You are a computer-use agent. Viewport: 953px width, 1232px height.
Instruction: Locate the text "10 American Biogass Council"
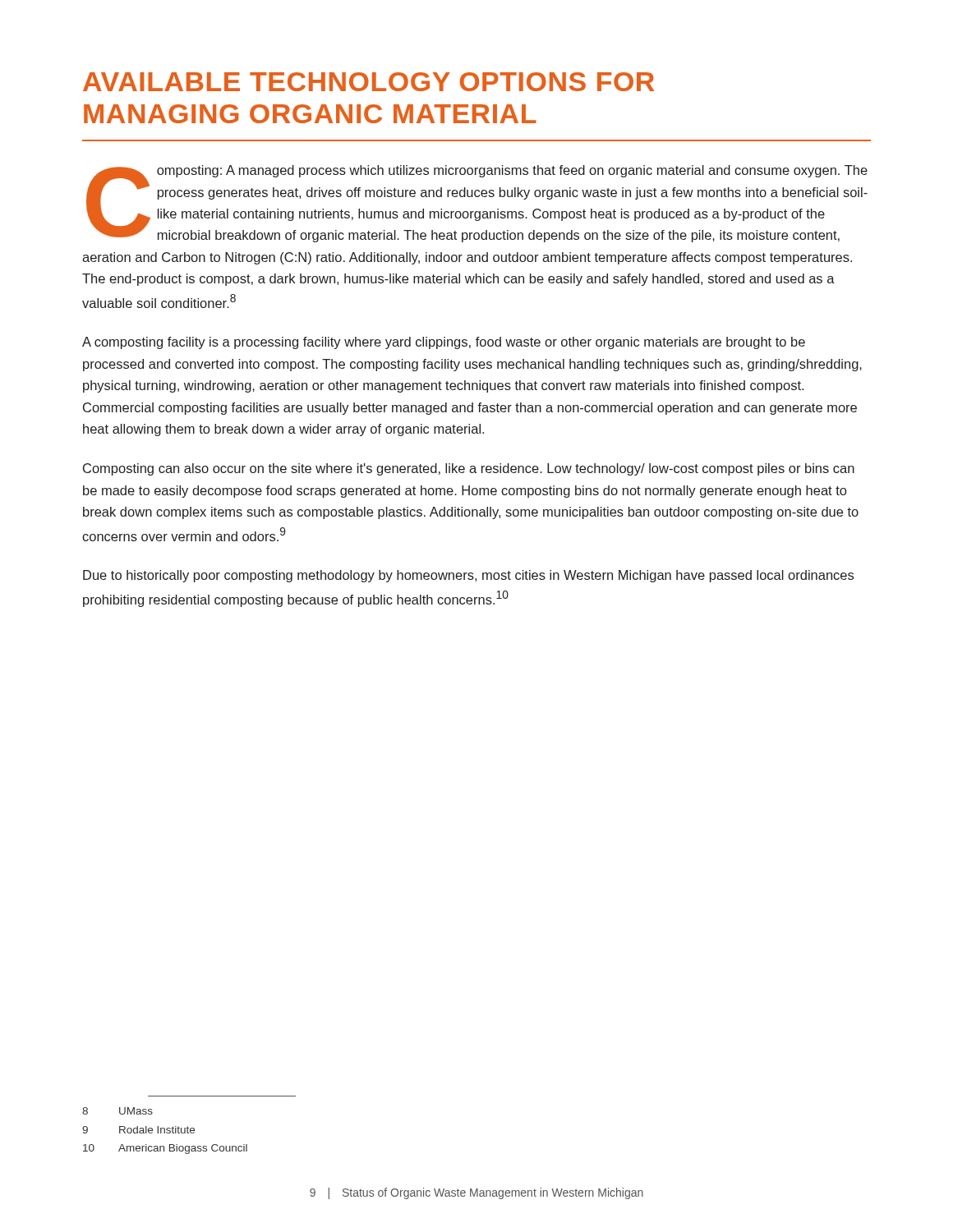pos(165,1148)
